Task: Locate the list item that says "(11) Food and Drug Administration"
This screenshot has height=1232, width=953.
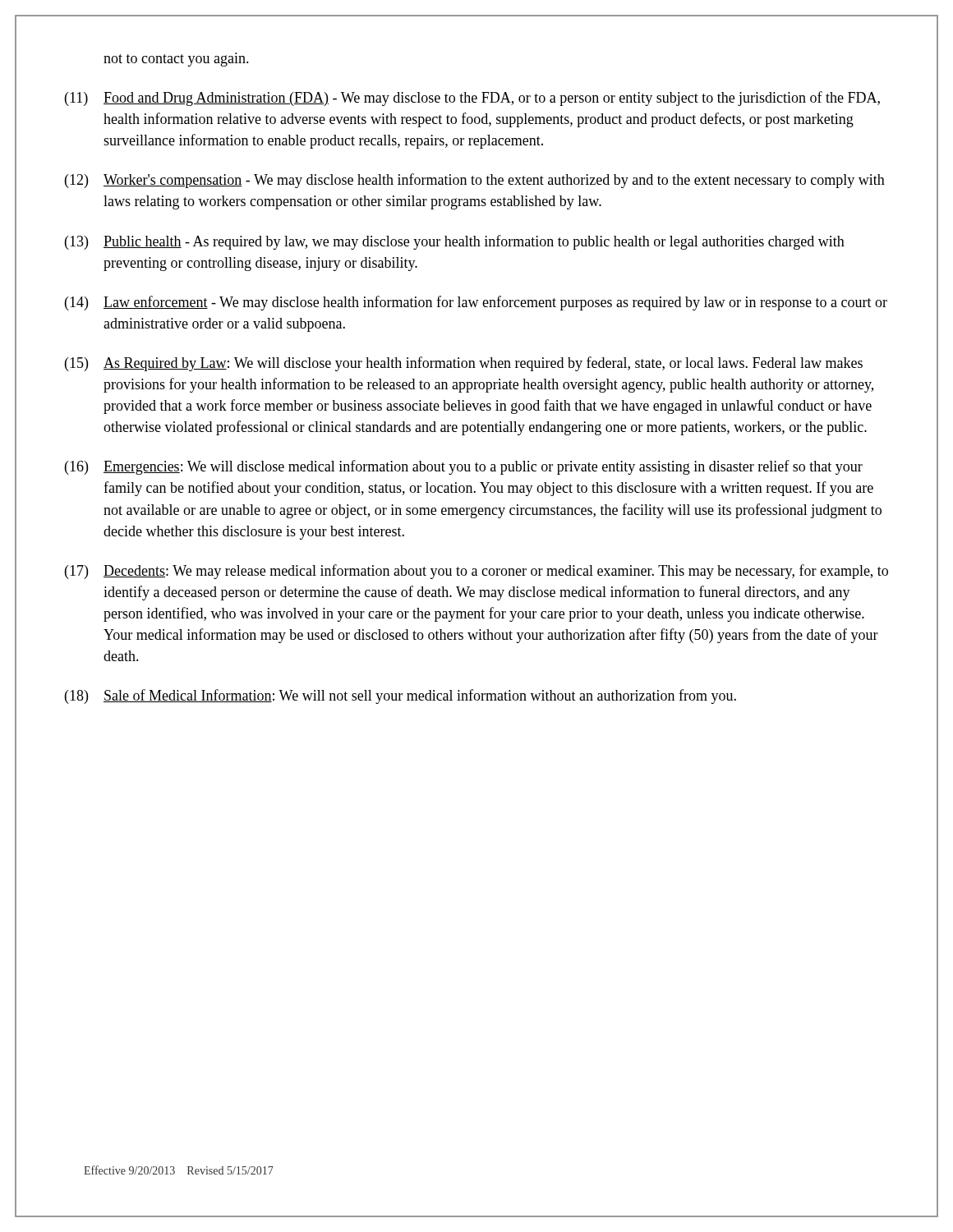Action: (476, 119)
